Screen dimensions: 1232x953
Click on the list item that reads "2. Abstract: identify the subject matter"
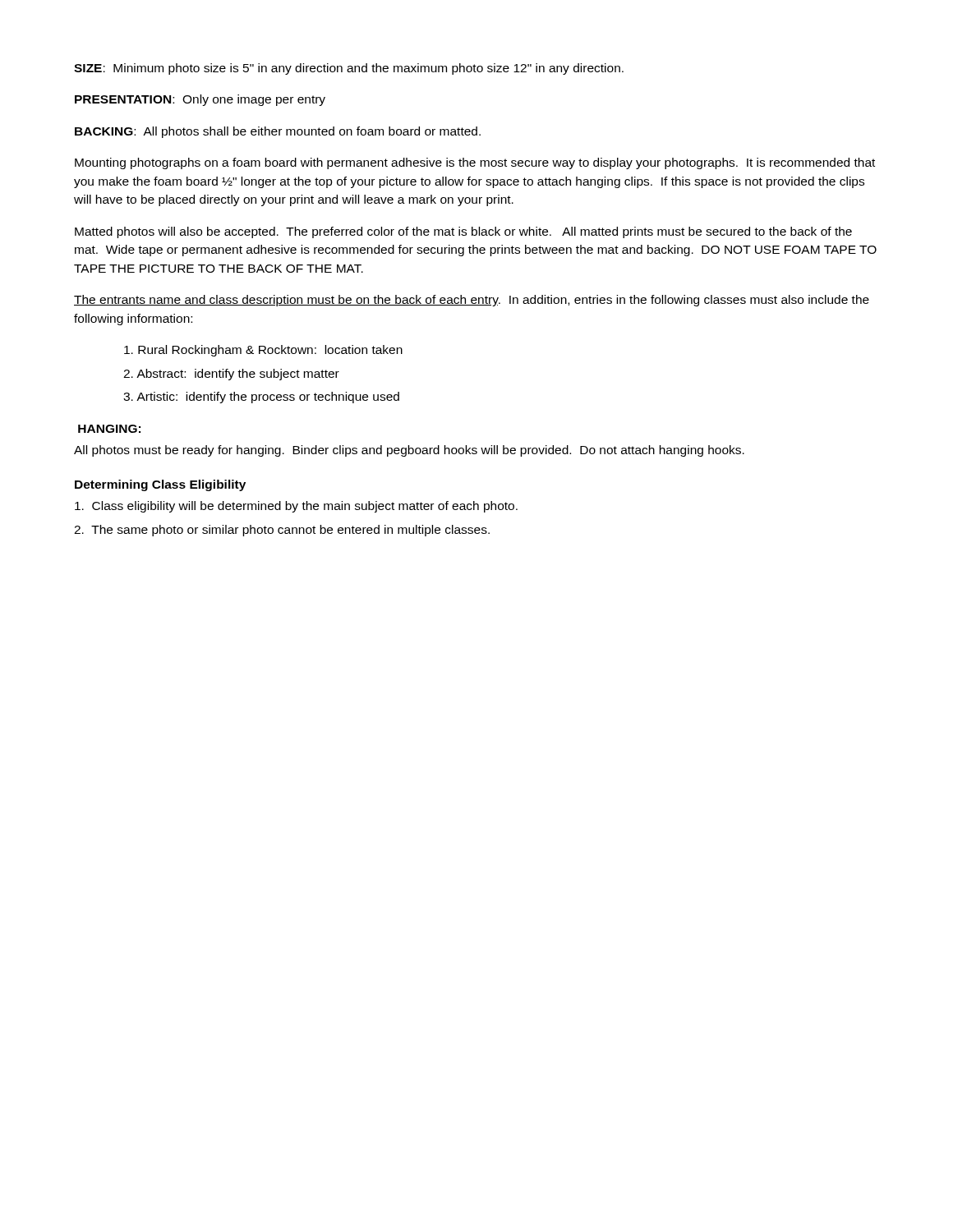pyautogui.click(x=231, y=373)
